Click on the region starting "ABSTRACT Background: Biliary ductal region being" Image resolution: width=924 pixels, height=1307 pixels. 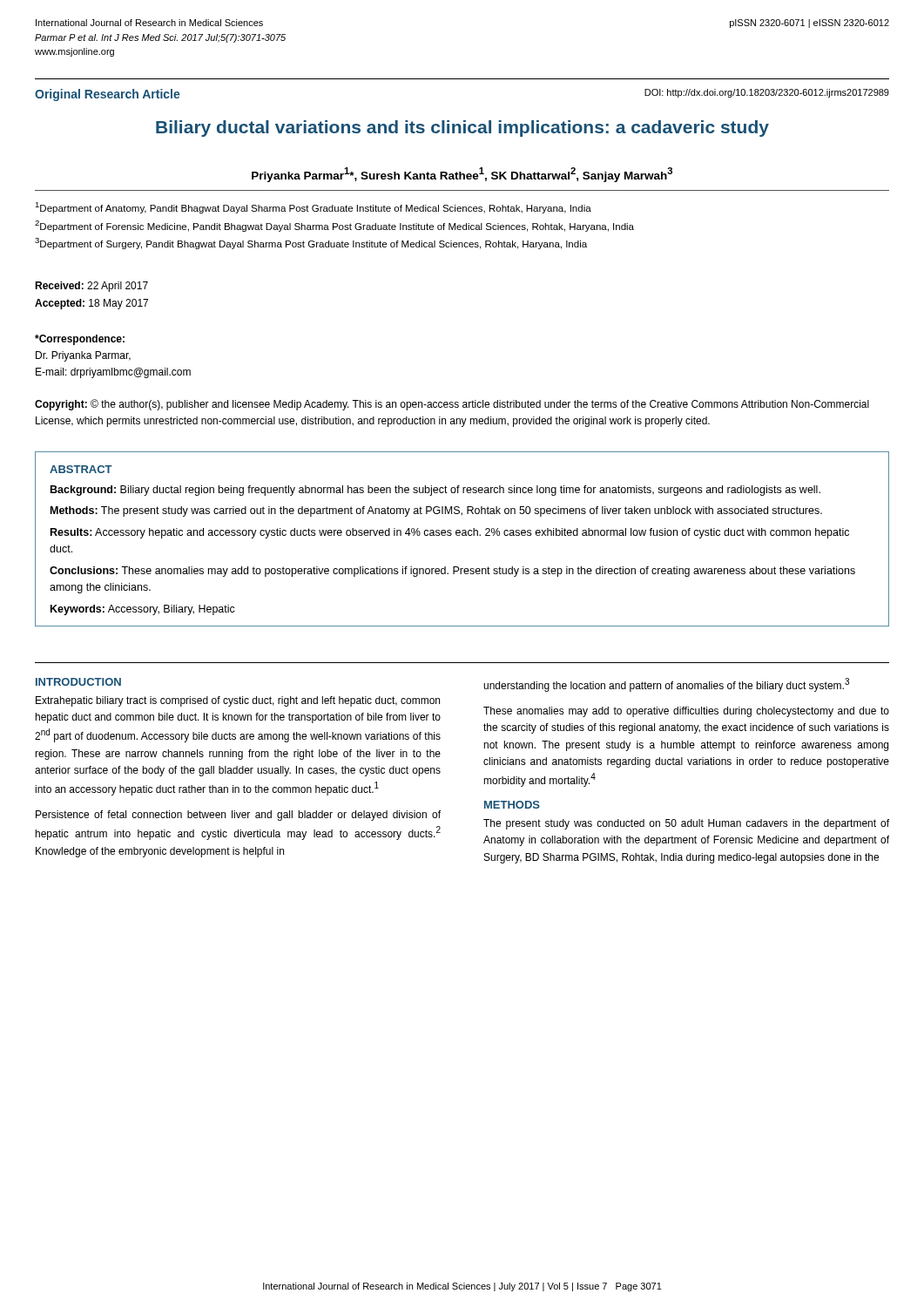[x=462, y=539]
